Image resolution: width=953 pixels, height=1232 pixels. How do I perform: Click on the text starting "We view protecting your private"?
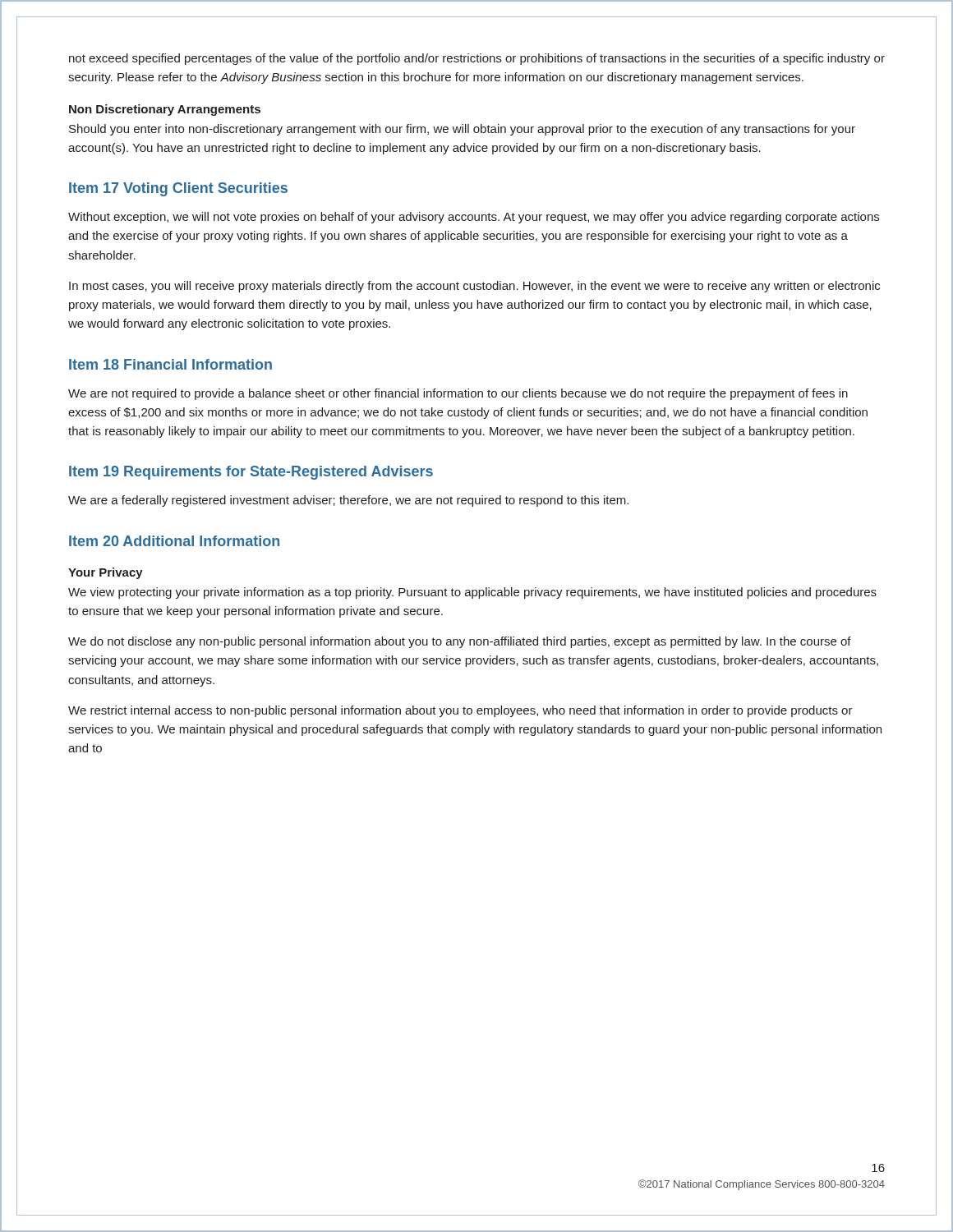[472, 601]
